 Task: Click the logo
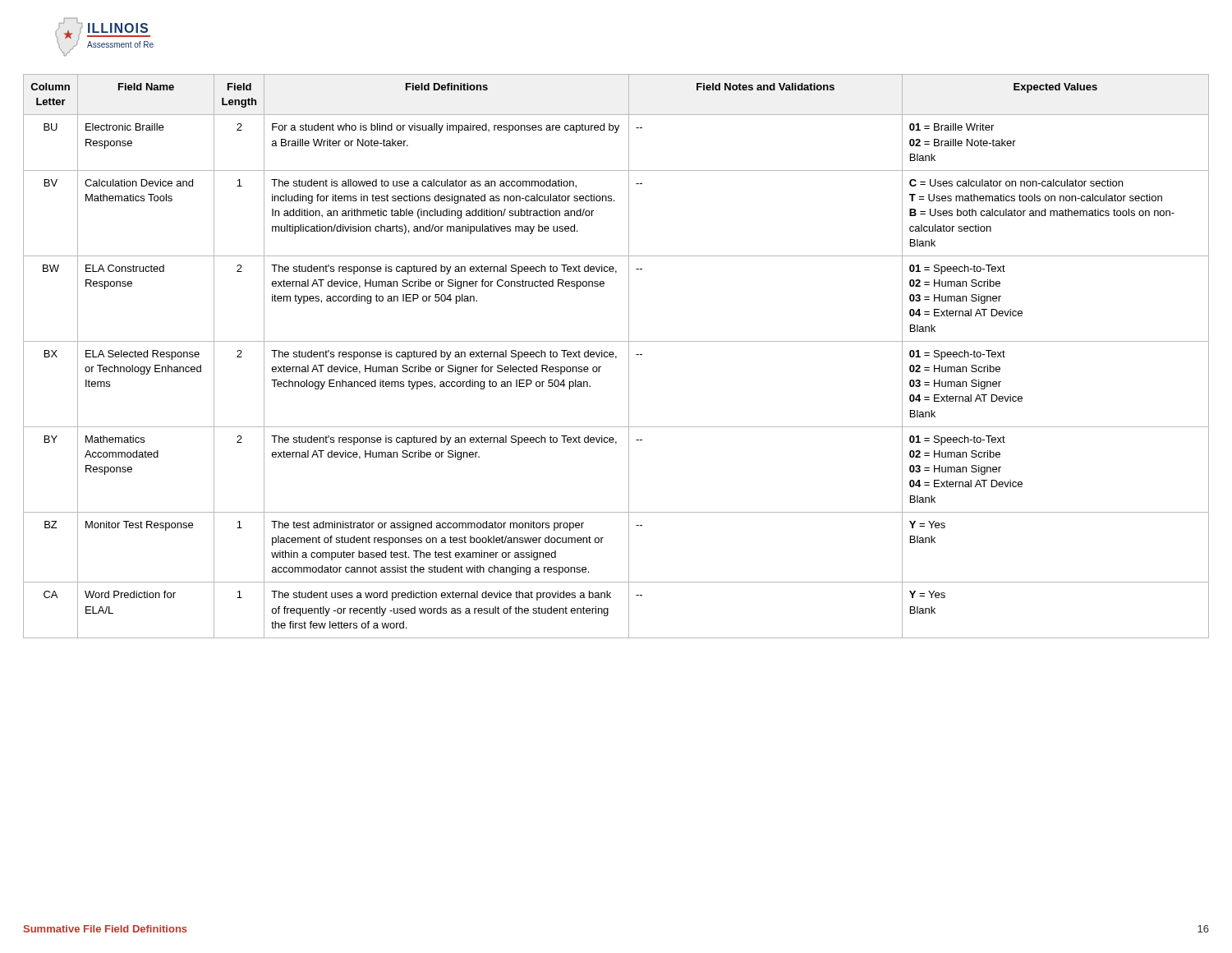pyautogui.click(x=89, y=39)
